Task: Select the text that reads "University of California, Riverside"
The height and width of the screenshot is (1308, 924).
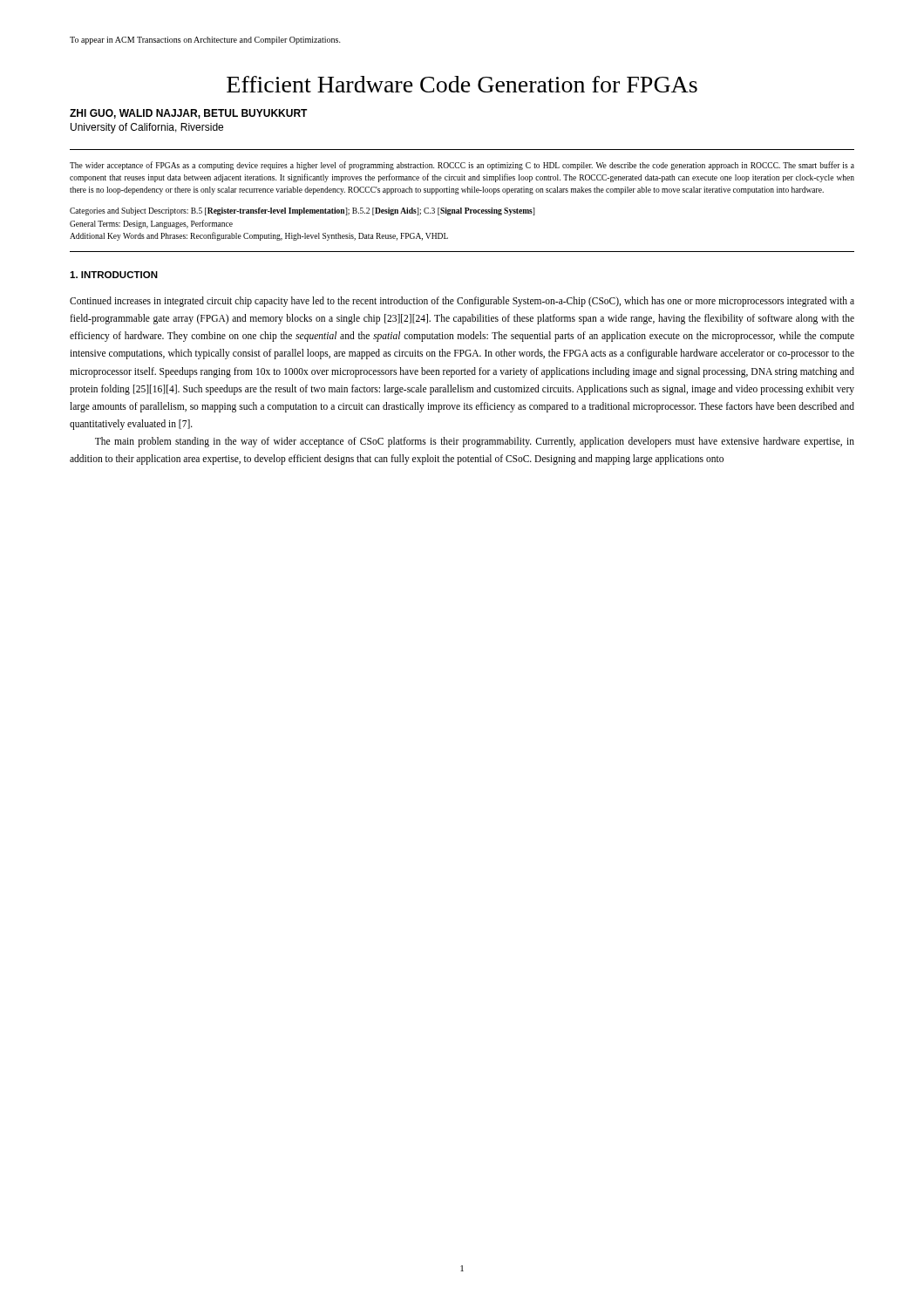Action: 147,128
